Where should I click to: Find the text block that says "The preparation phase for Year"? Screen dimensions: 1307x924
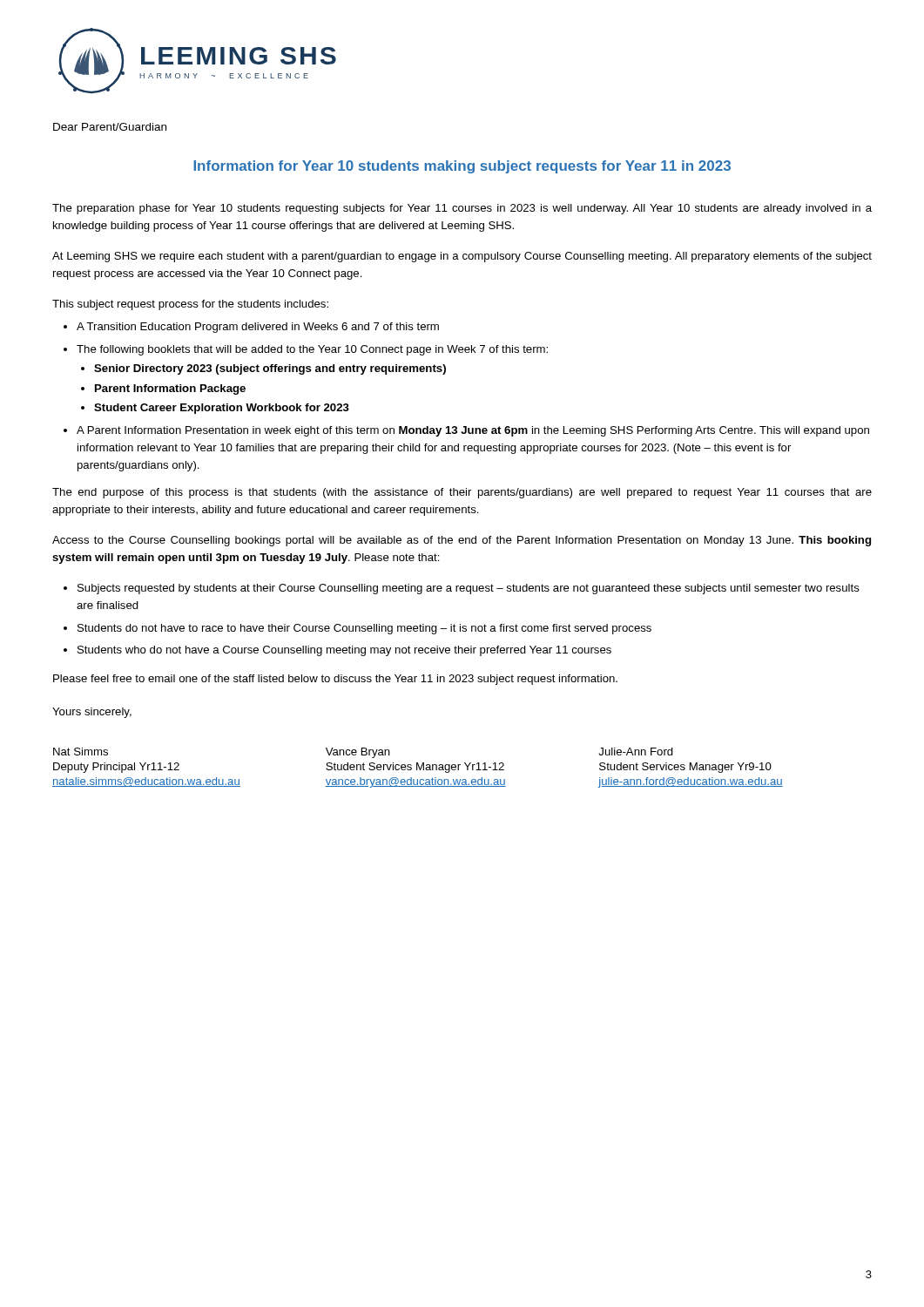pyautogui.click(x=462, y=217)
